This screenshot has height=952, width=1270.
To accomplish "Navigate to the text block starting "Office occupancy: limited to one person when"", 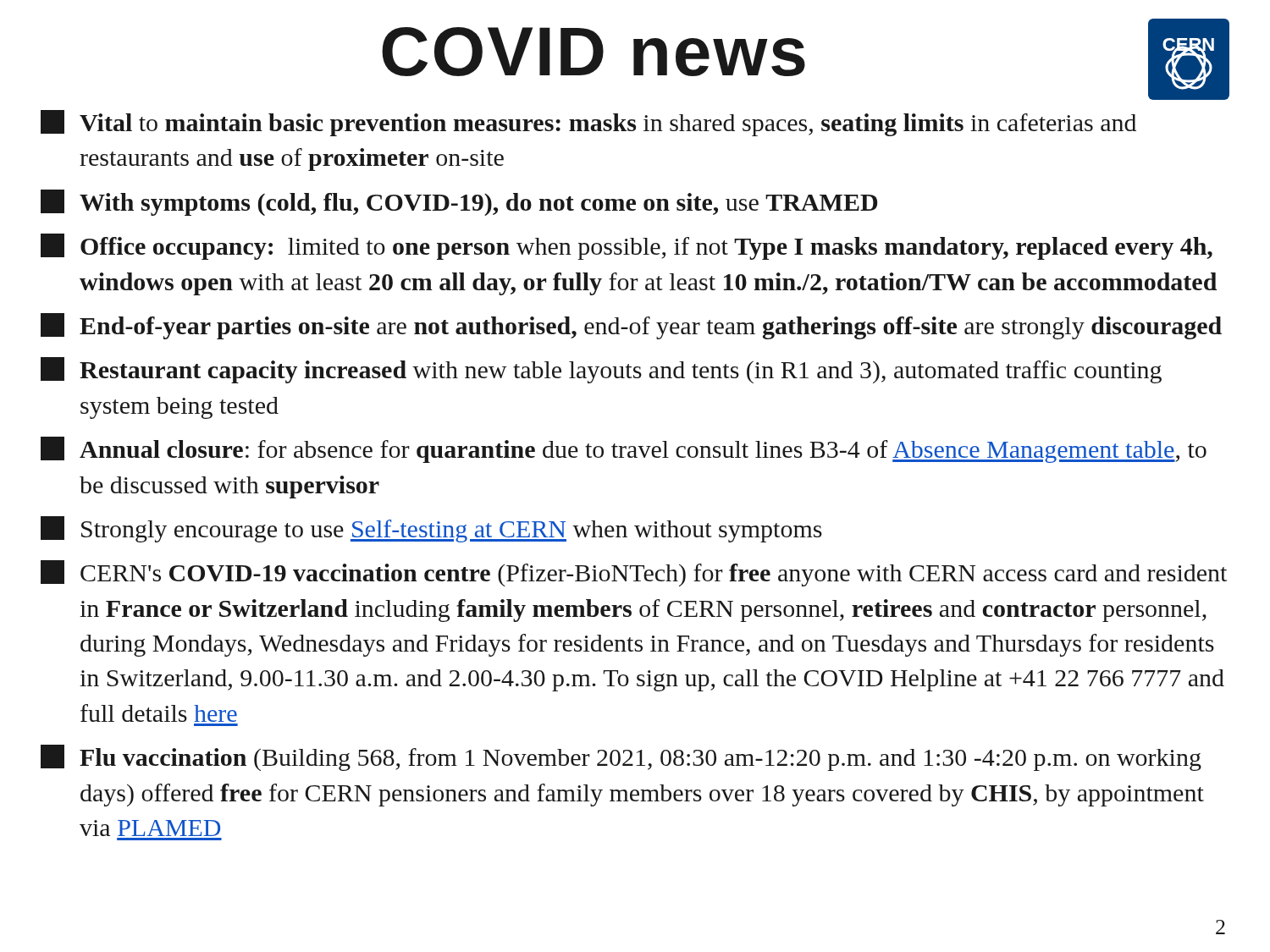I will tap(635, 264).
